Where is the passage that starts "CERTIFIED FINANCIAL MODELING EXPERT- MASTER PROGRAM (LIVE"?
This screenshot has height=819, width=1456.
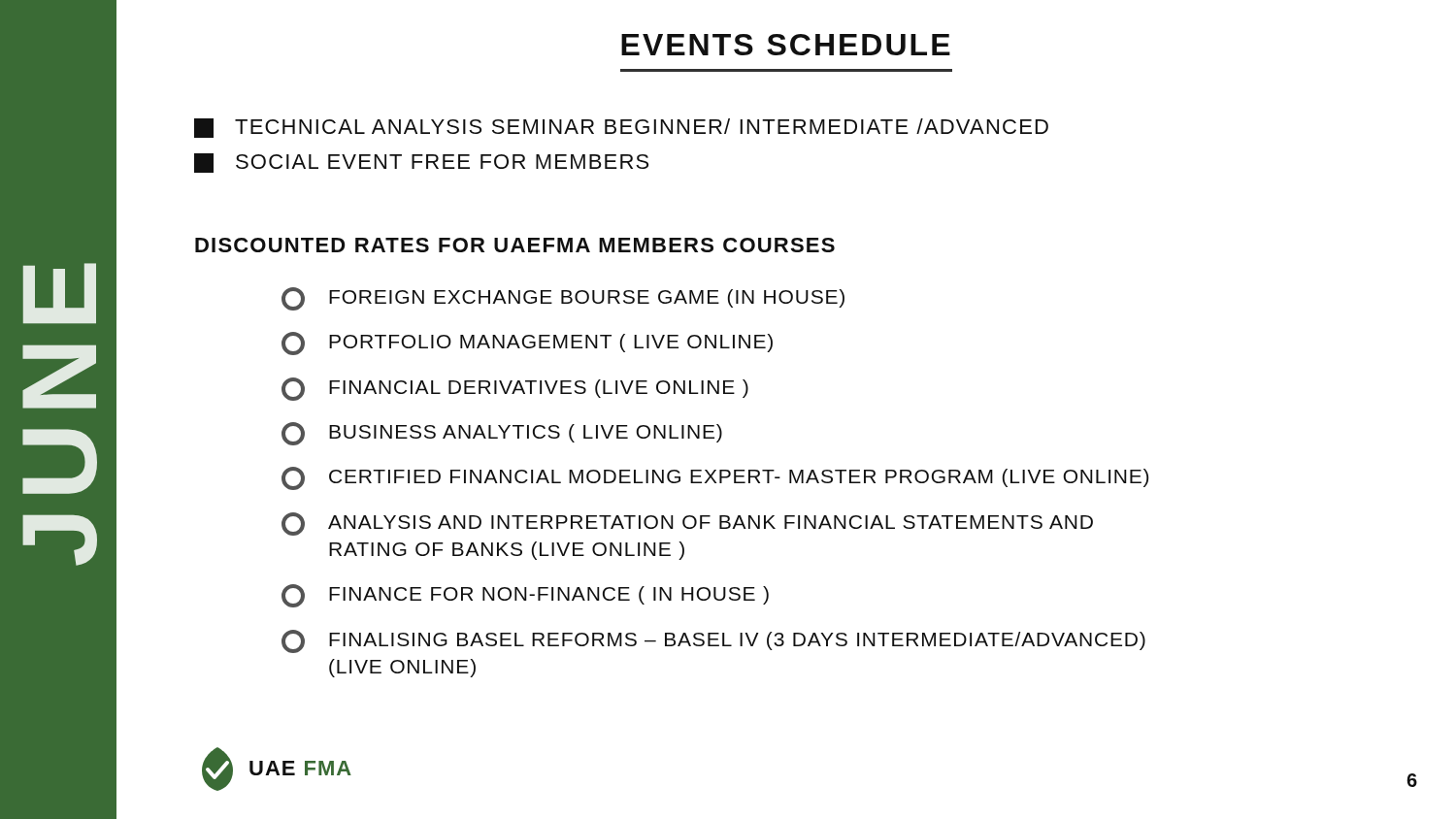[x=716, y=477]
